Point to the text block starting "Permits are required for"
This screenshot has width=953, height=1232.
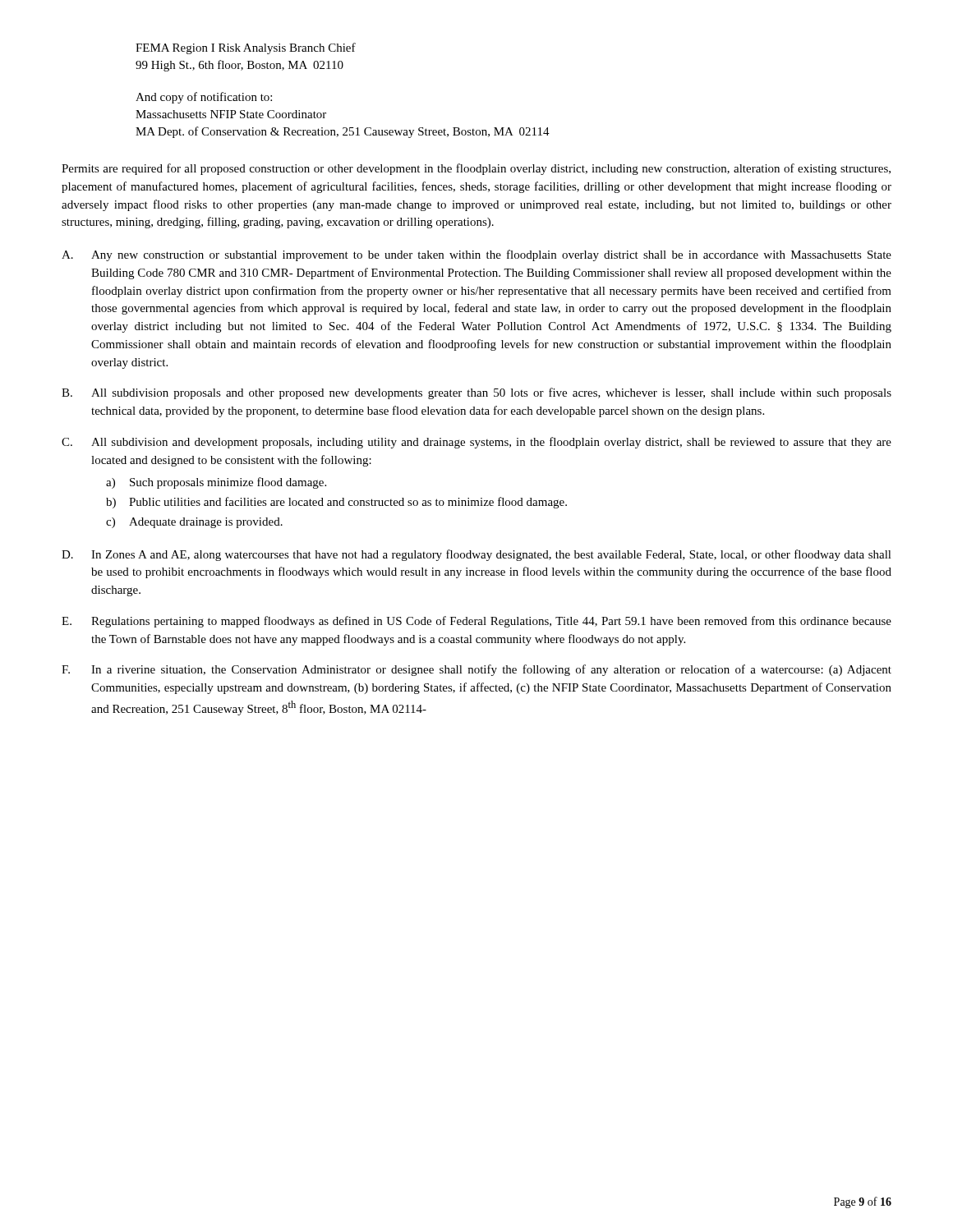476,195
